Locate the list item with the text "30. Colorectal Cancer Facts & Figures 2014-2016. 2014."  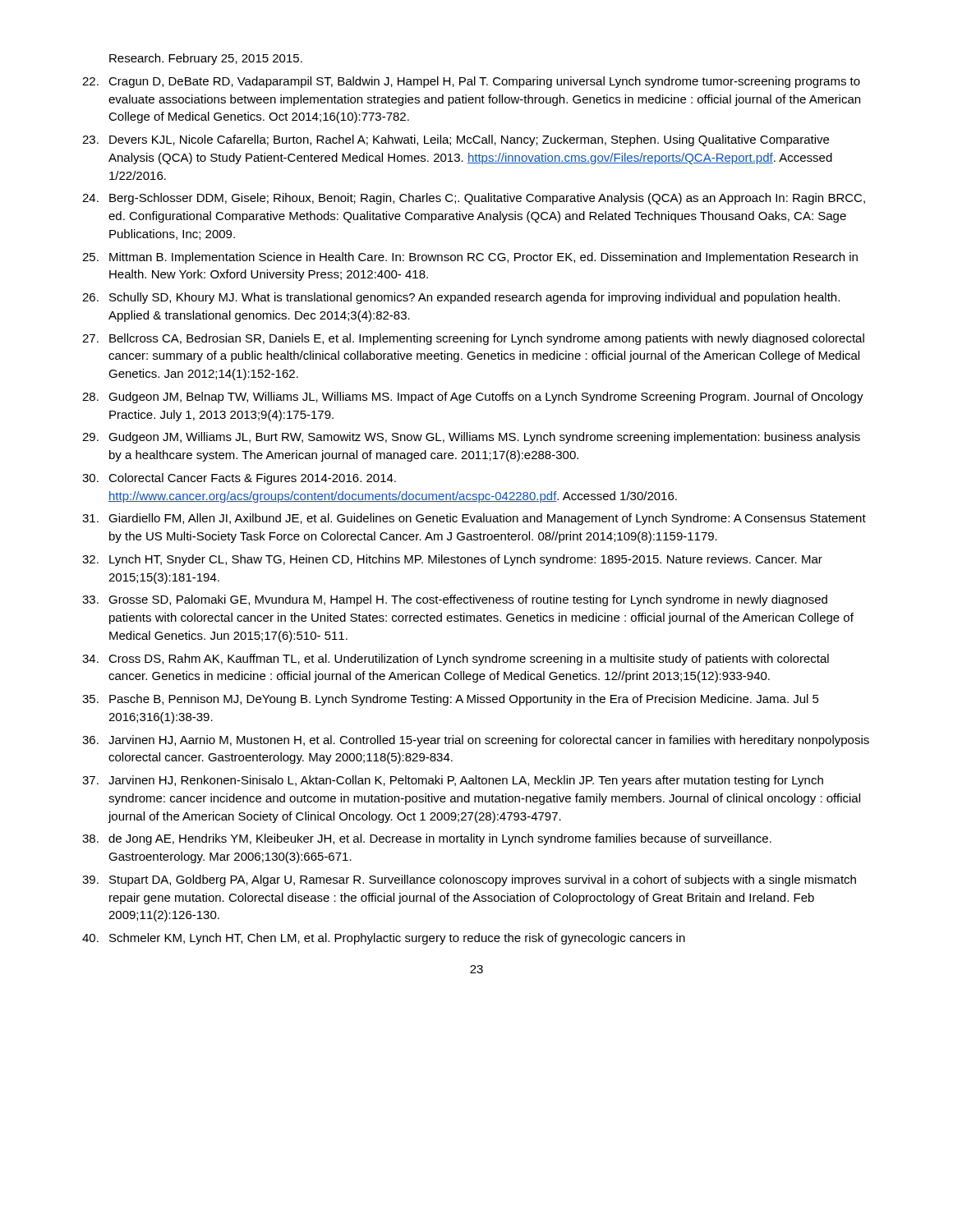[476, 487]
